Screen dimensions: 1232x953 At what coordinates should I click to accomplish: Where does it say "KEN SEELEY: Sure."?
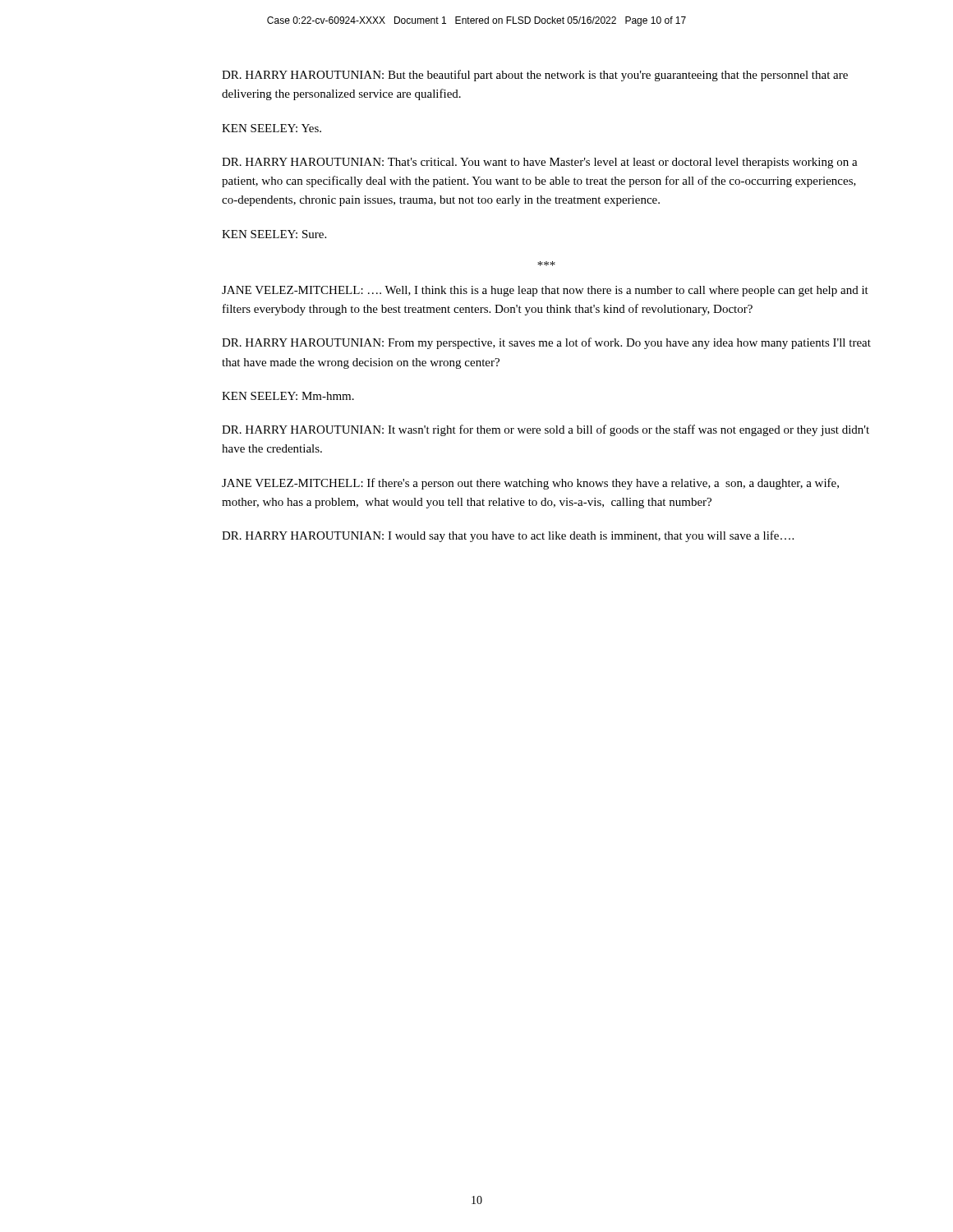tap(275, 234)
